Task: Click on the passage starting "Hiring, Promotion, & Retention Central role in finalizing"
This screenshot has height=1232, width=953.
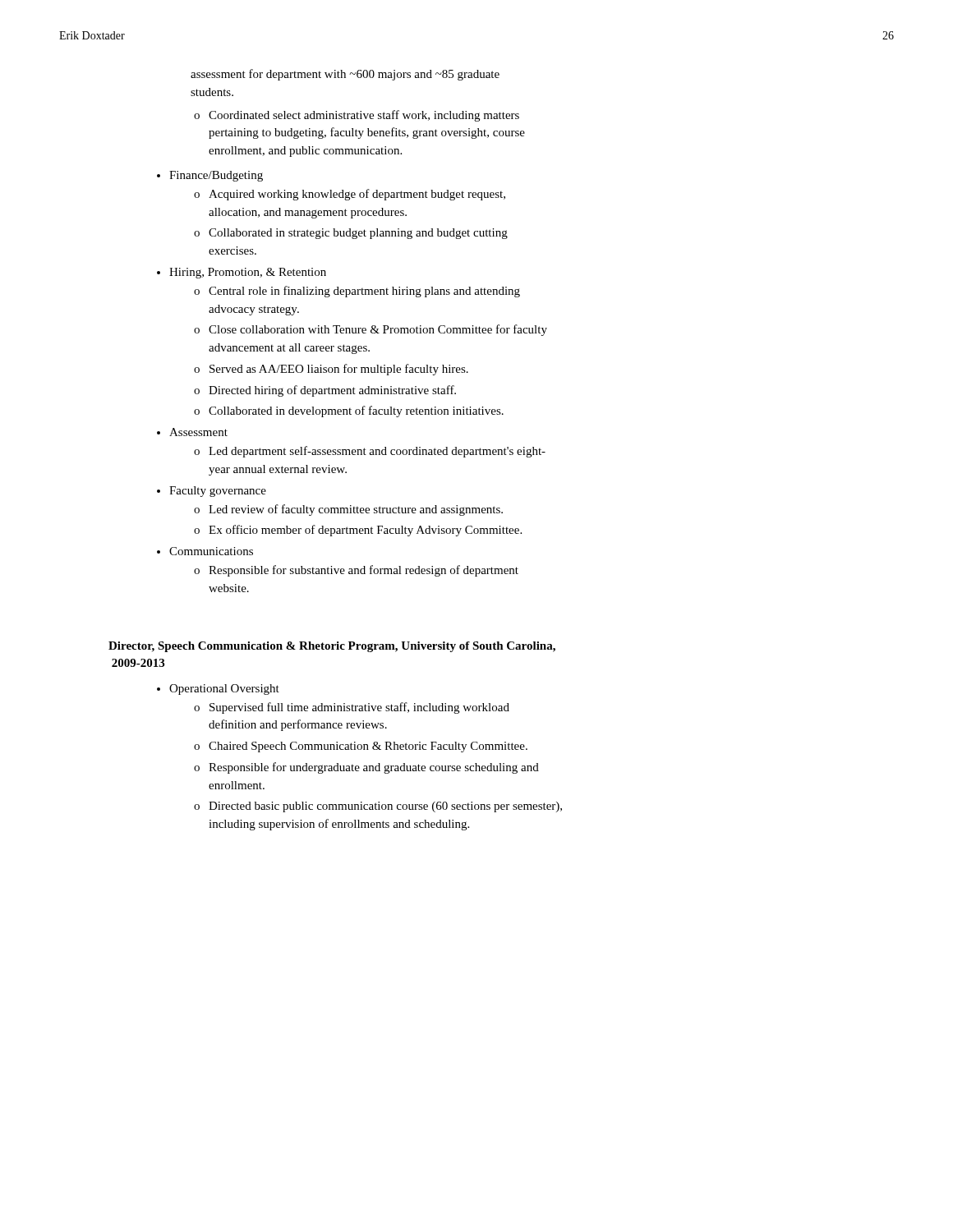Action: (532, 343)
